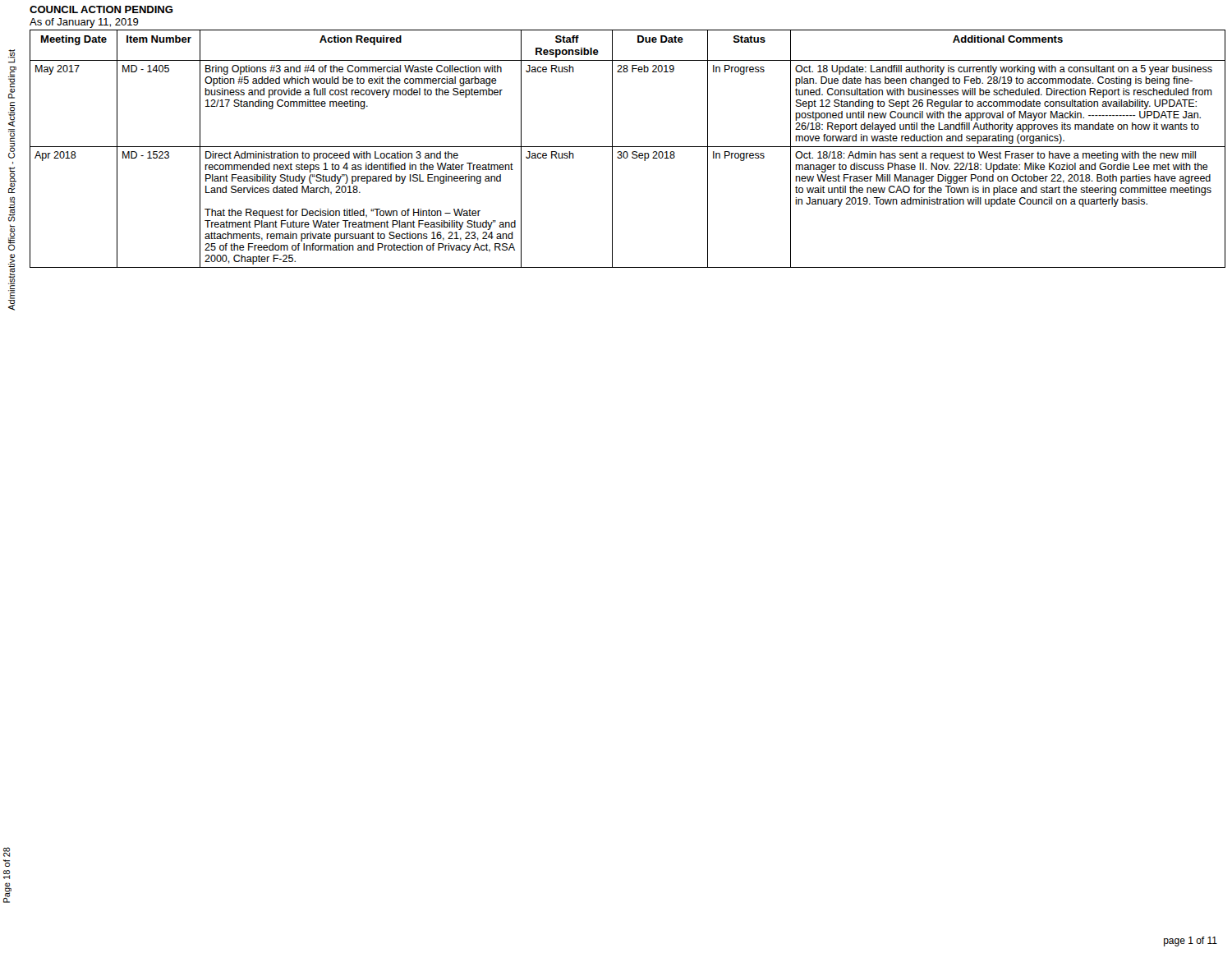Image resolution: width=1232 pixels, height=953 pixels.
Task: Locate the table with the text "In Progress"
Action: [628, 149]
